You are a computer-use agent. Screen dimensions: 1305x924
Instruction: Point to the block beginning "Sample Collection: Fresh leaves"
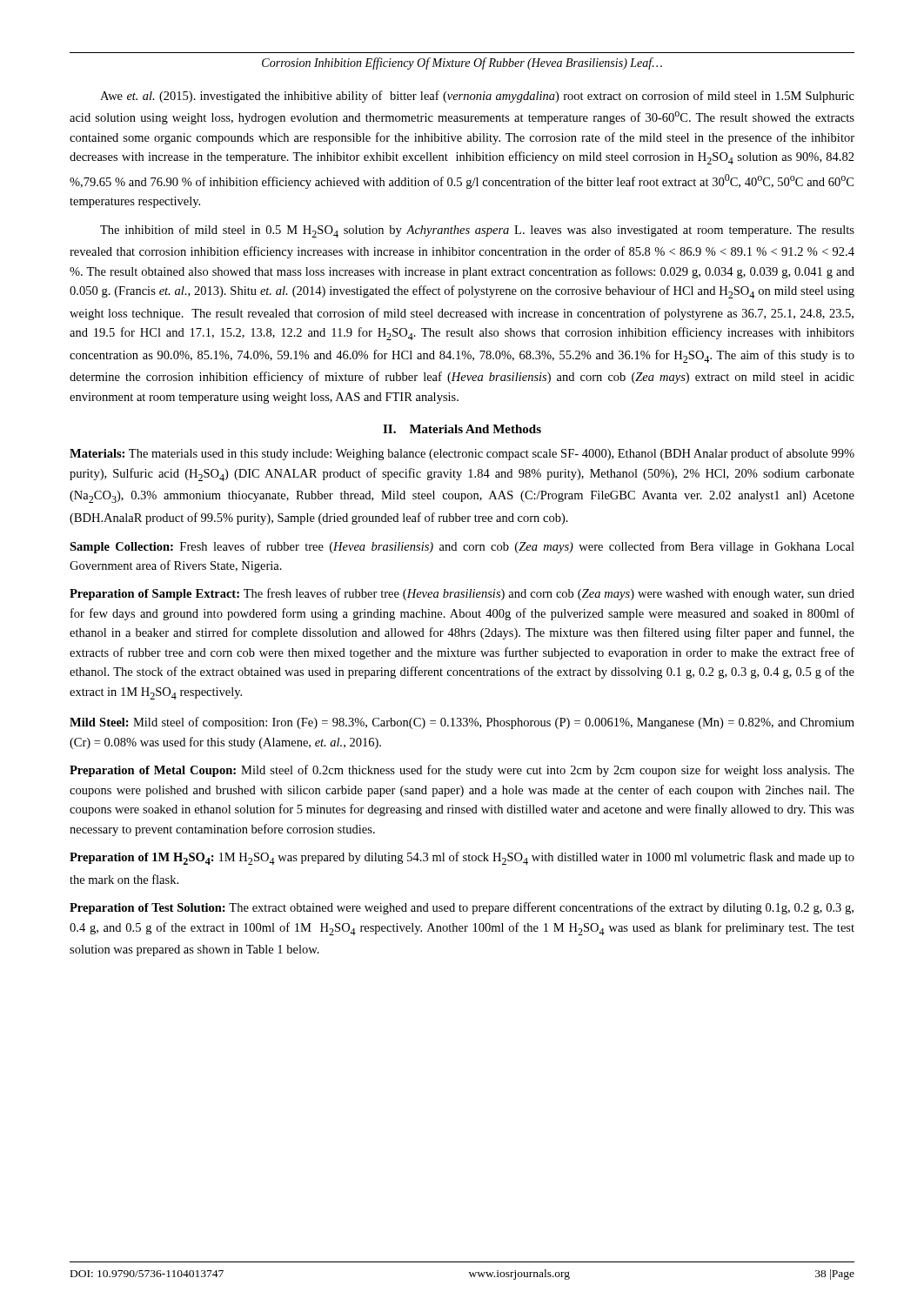pyautogui.click(x=462, y=556)
